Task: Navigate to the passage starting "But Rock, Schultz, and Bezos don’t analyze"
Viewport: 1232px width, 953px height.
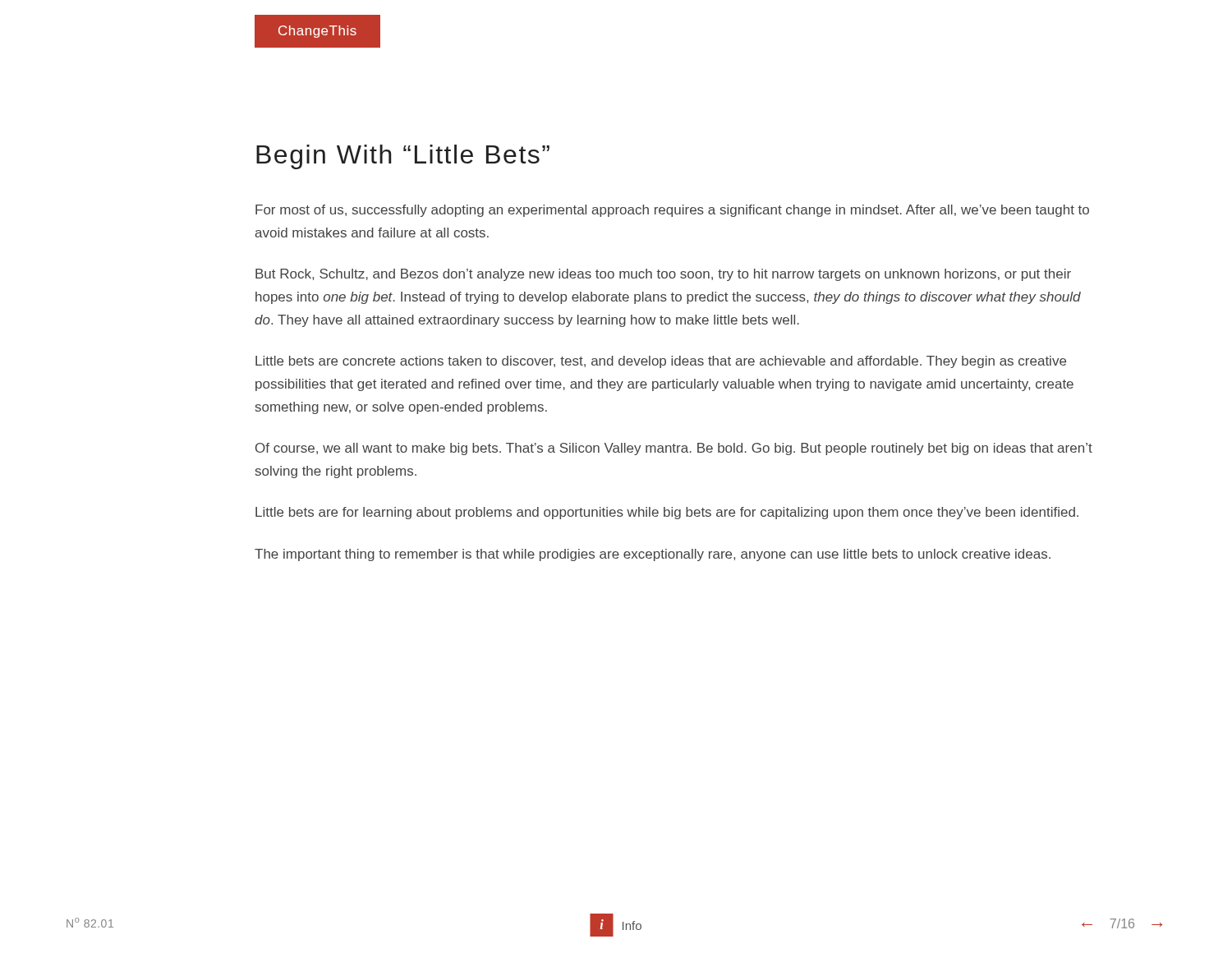Action: [668, 297]
